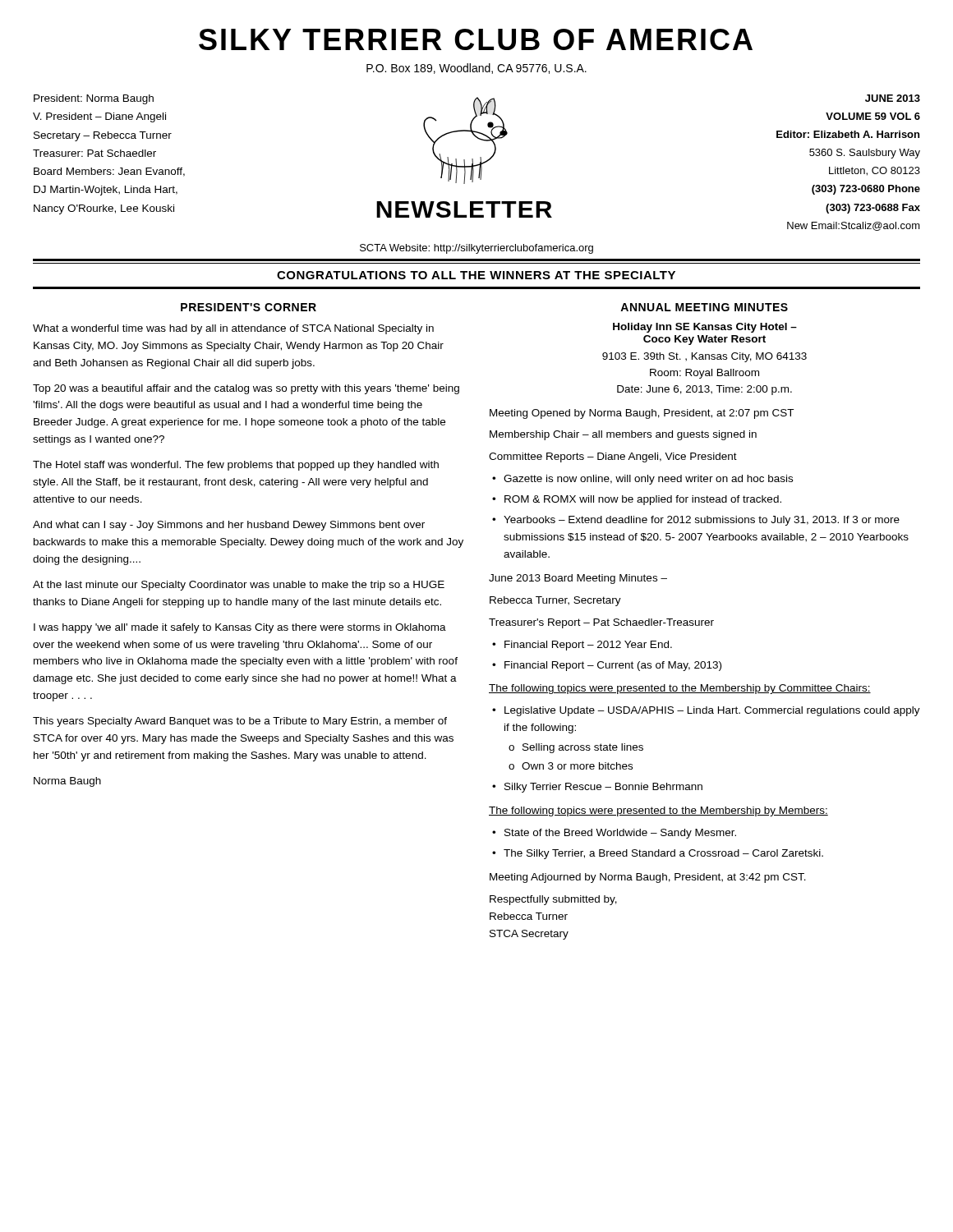Navigate to the text block starting "State of the Breed"
Image resolution: width=953 pixels, height=1232 pixels.
(x=620, y=832)
